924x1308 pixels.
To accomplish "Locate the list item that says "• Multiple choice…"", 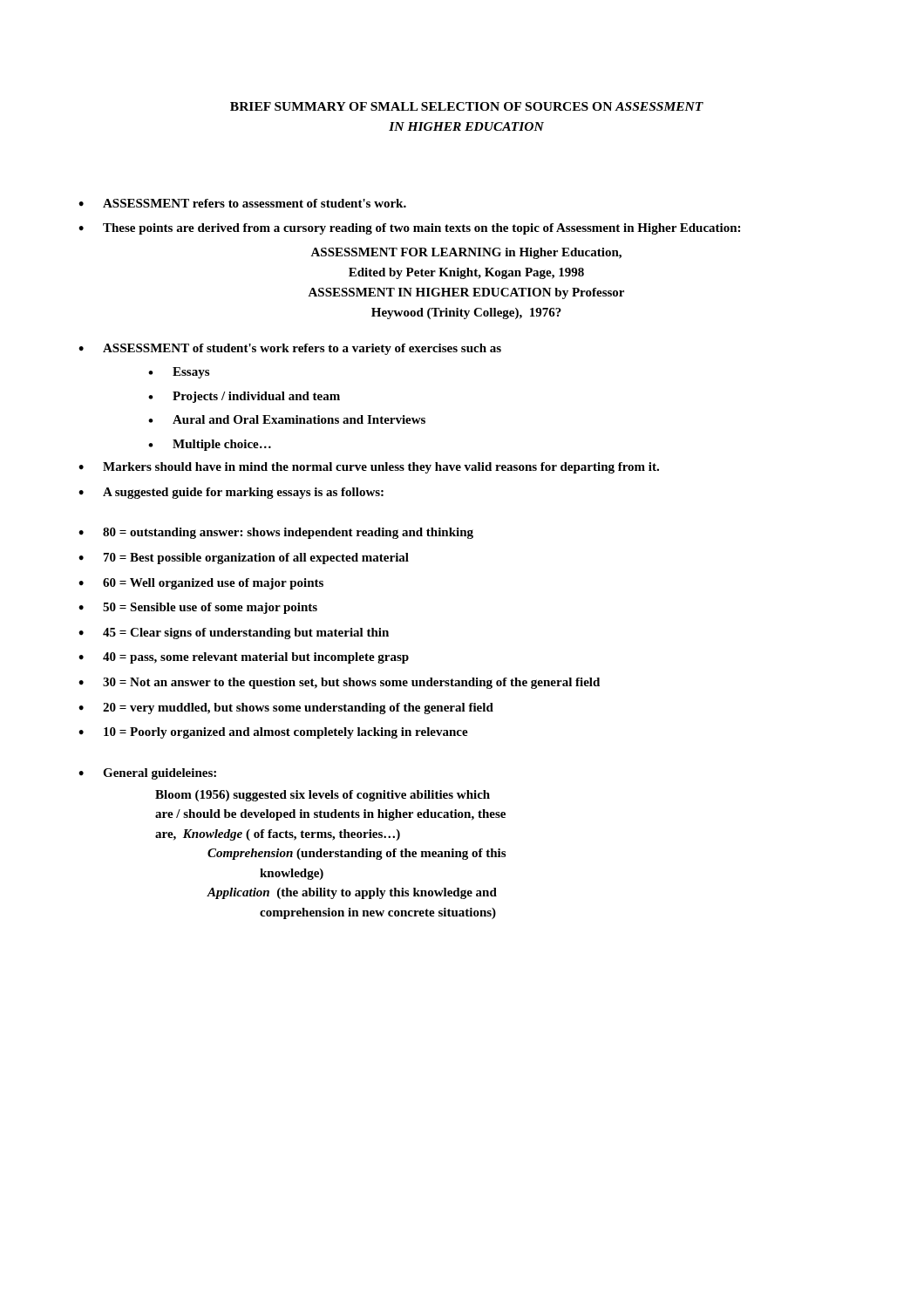I will [x=210, y=445].
